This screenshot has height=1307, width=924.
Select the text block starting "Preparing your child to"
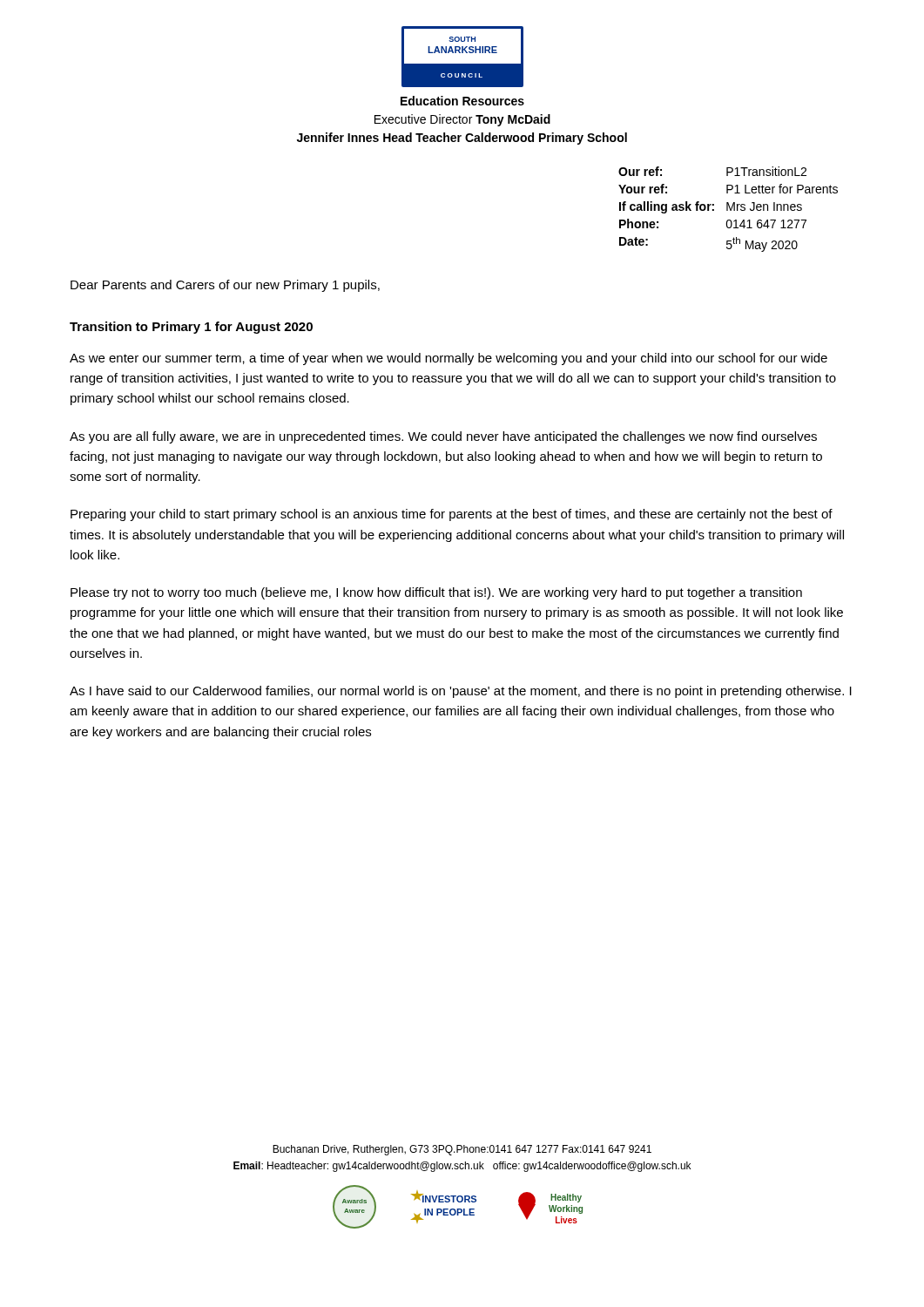(457, 534)
